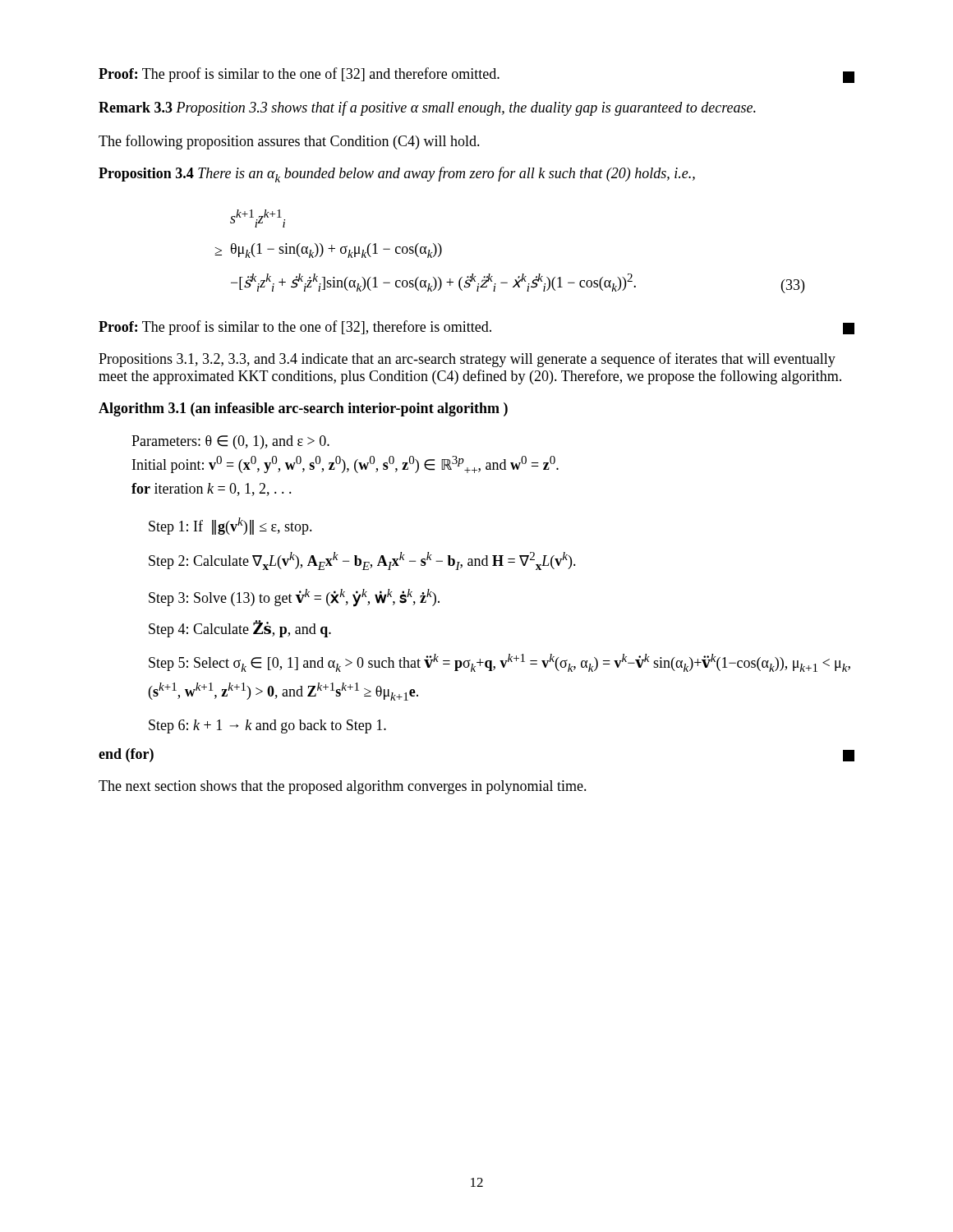Find the section header that says "Algorithm 3.1 (an infeasible arc-search"

click(x=303, y=408)
